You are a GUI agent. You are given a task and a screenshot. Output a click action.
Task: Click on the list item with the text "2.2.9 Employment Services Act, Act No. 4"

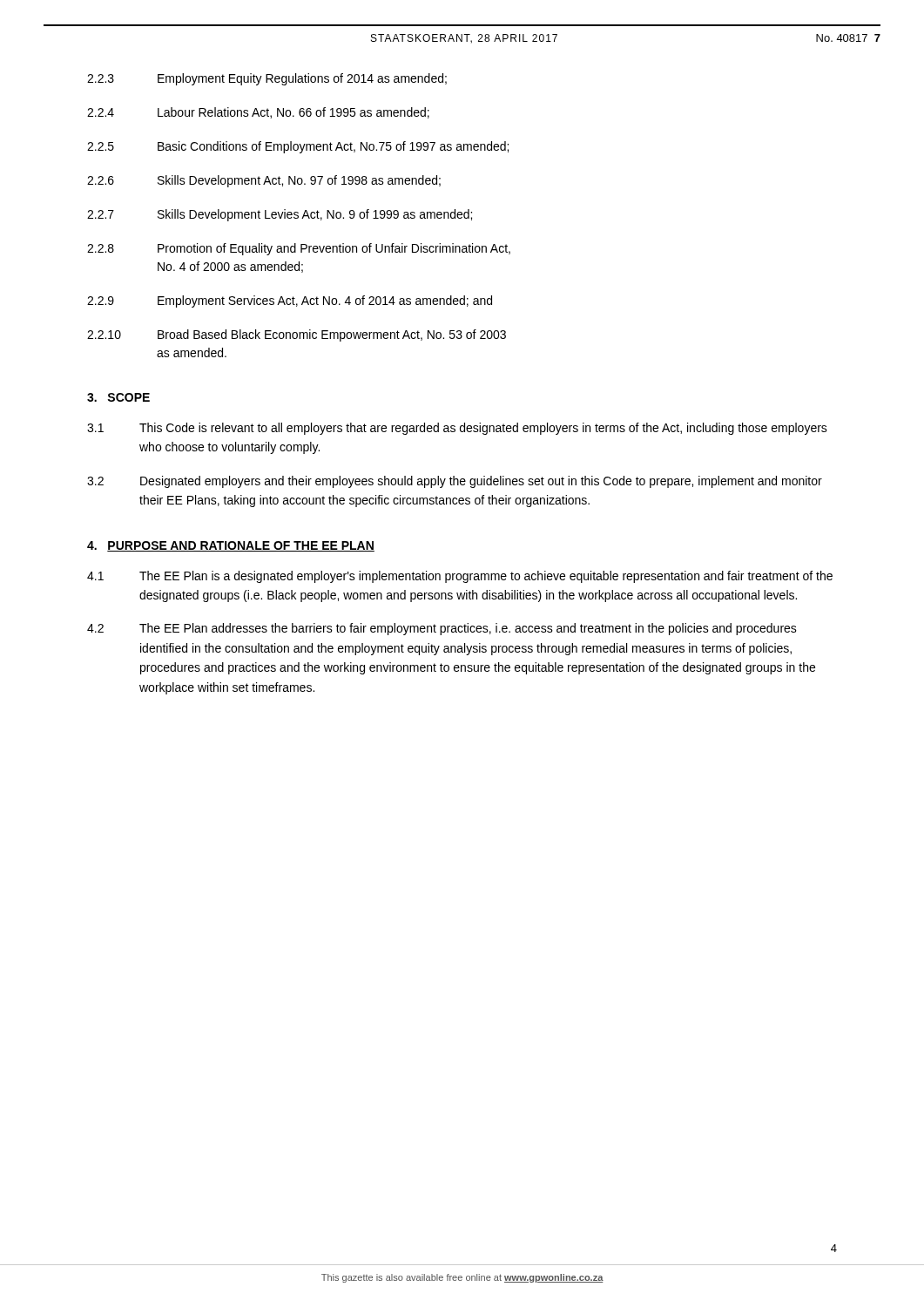462,301
